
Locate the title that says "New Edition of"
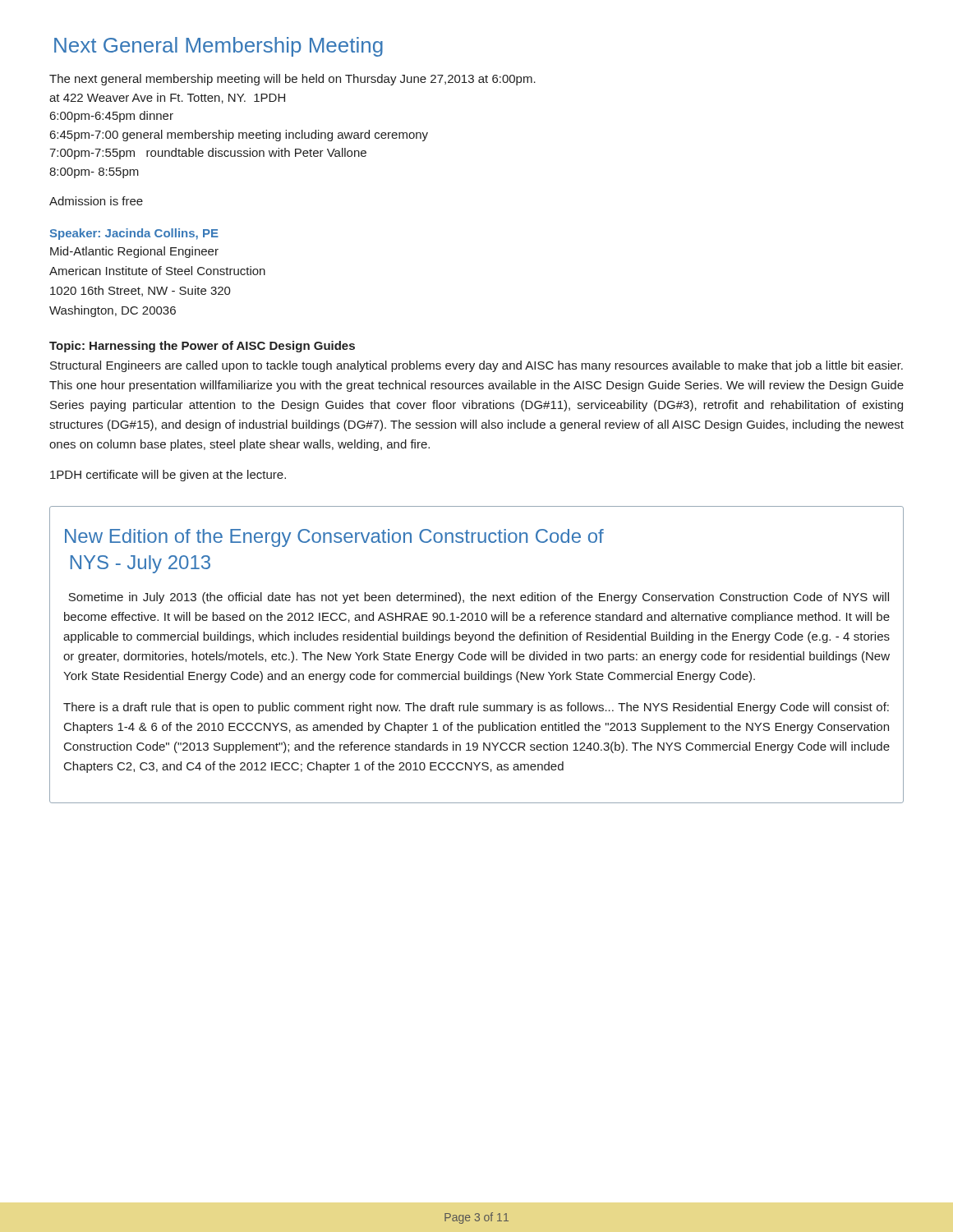click(333, 549)
